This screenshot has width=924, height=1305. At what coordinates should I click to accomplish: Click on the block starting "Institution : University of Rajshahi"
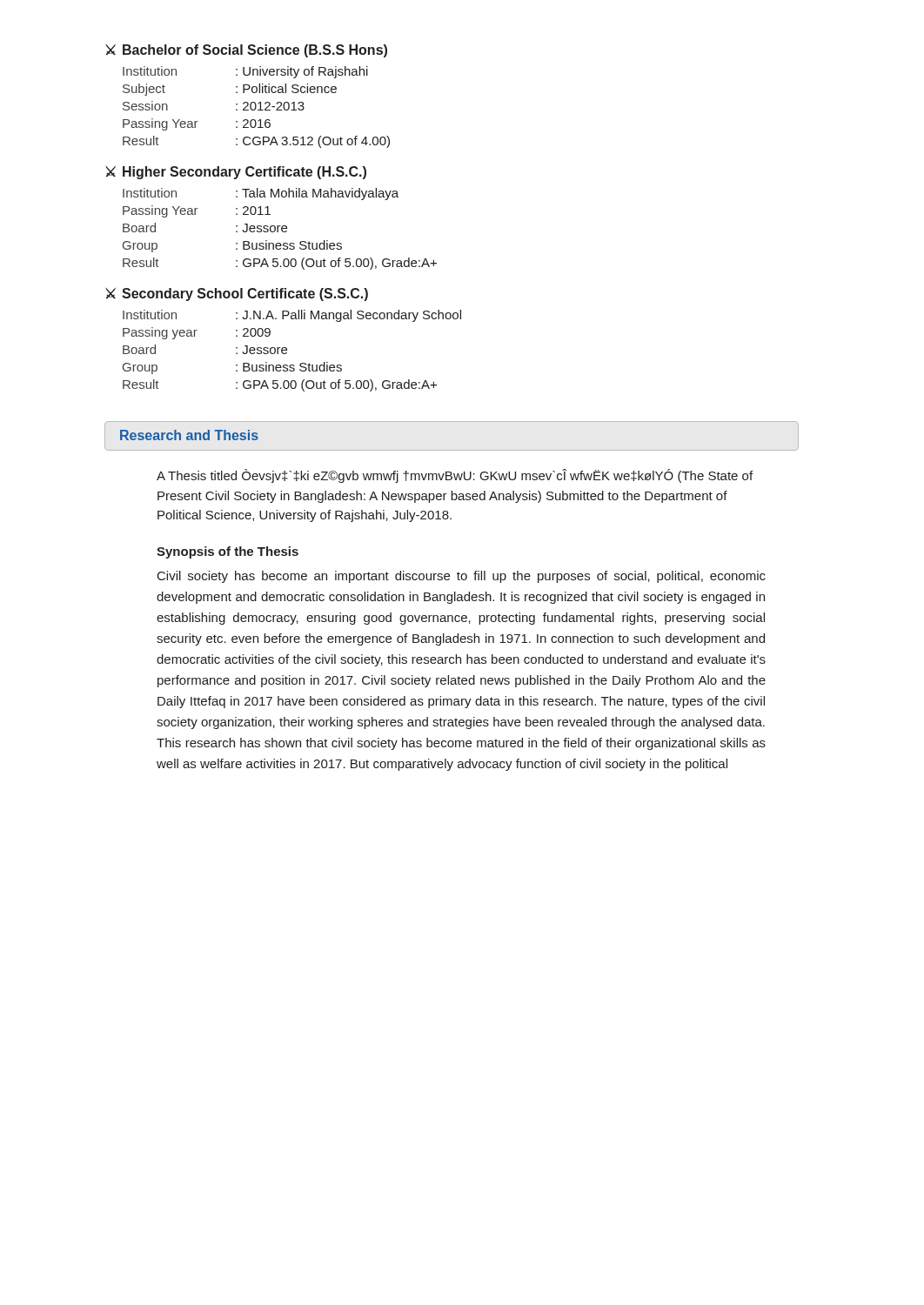(x=245, y=71)
